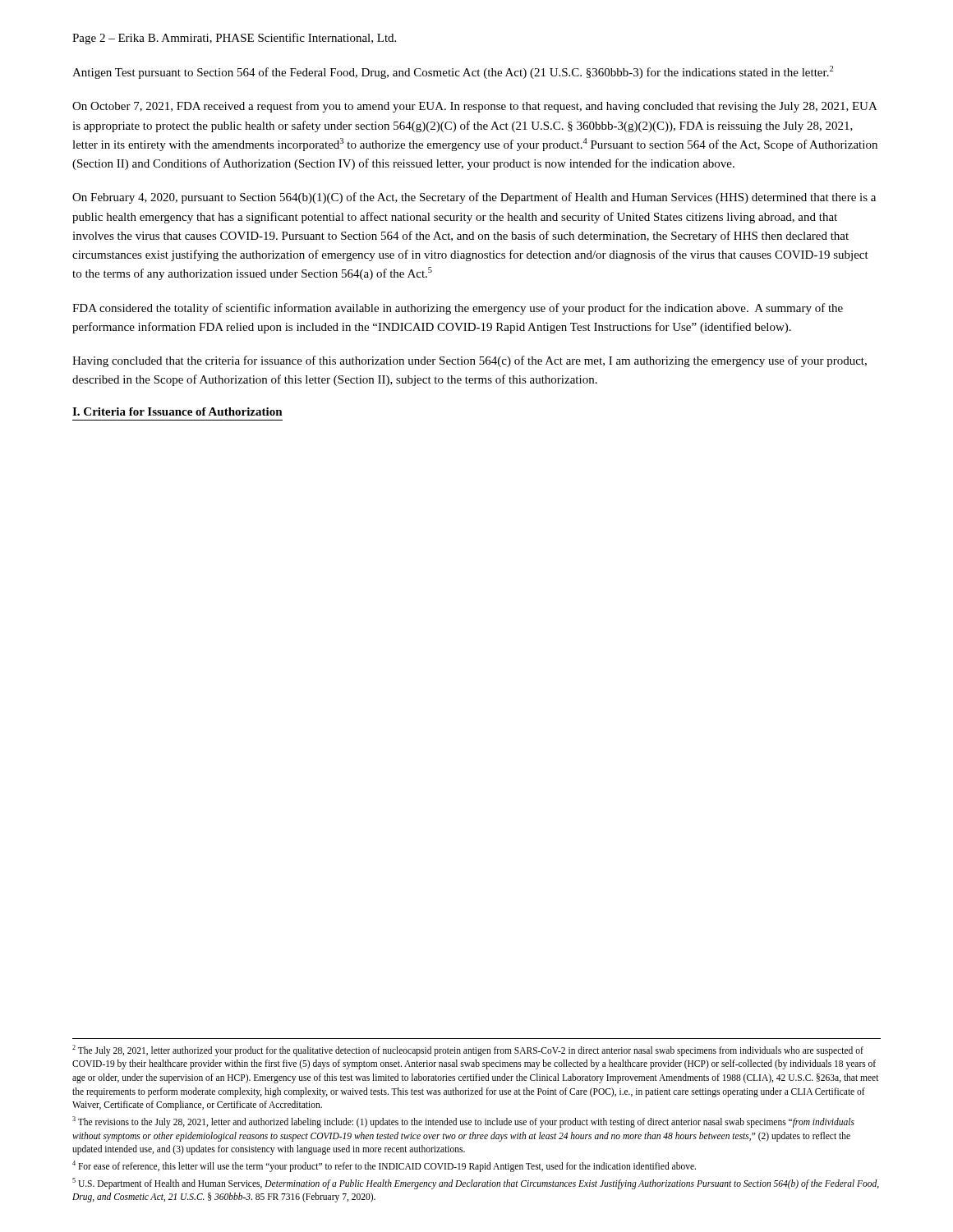The image size is (953, 1232).
Task: Select the text block that reads "Antigen Test pursuant to Section 564 of"
Action: [x=453, y=71]
